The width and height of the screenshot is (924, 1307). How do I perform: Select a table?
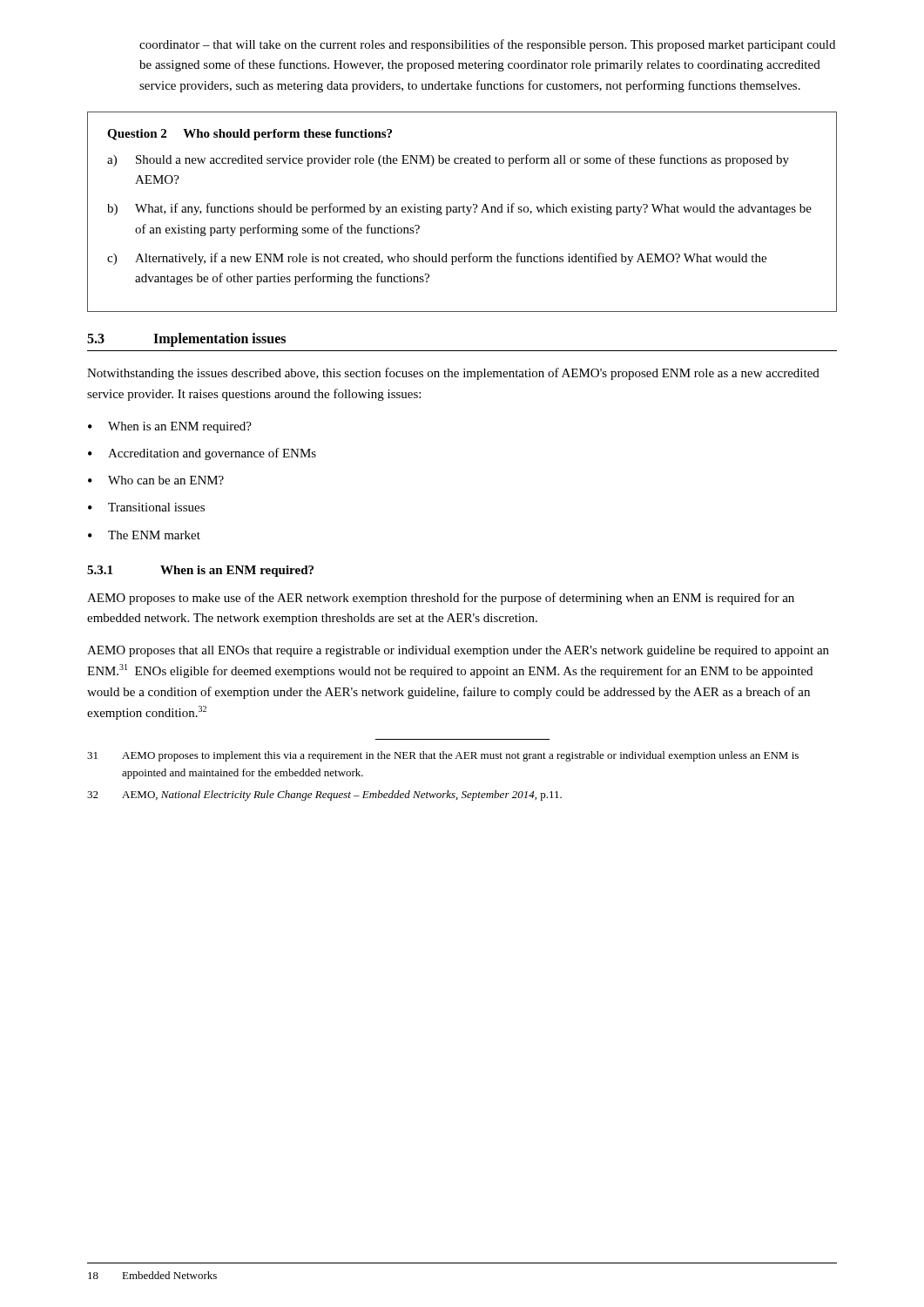point(462,212)
